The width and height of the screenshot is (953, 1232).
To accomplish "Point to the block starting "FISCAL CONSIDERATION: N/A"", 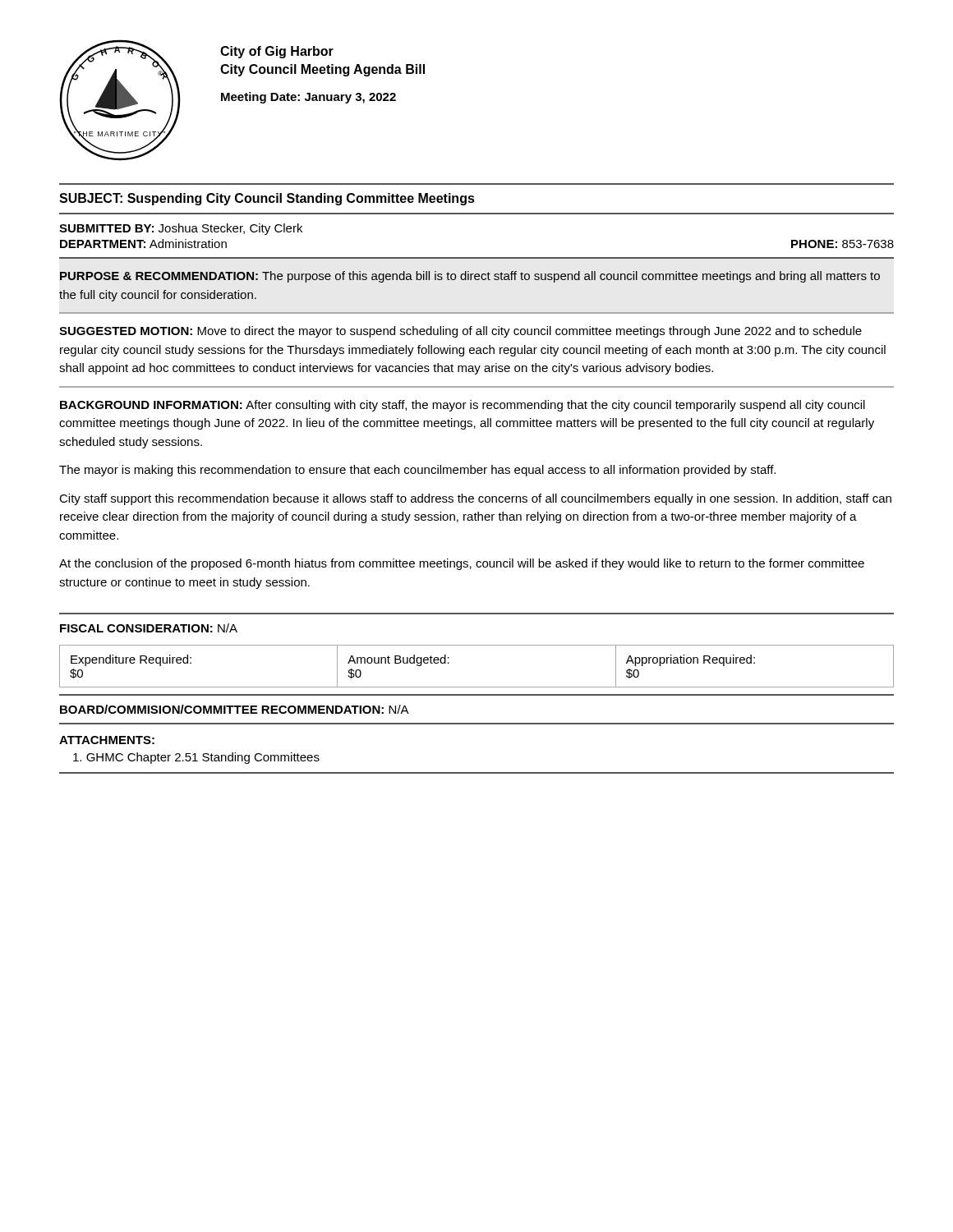I will tap(148, 628).
